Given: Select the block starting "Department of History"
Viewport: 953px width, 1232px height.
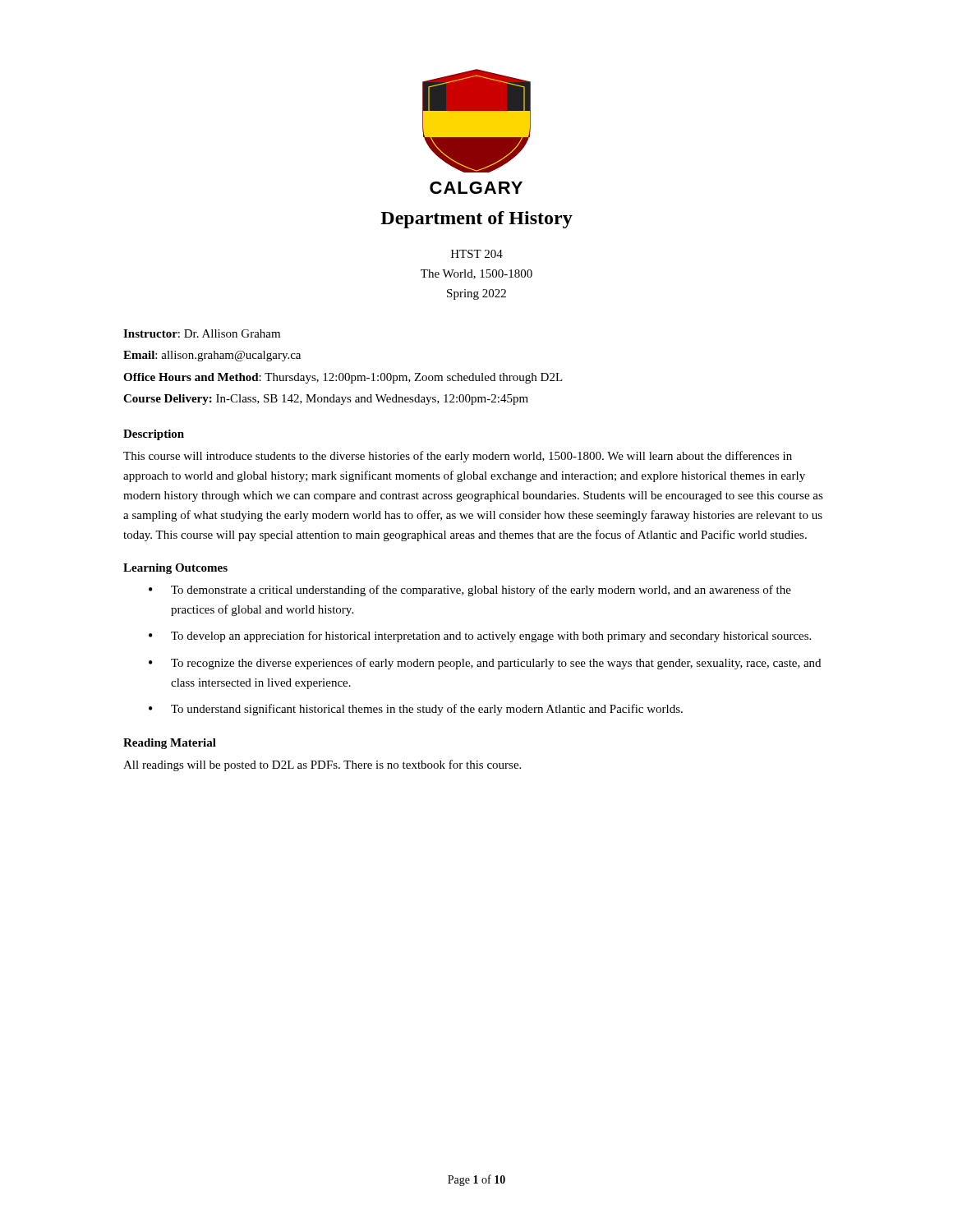Looking at the screenshot, I should [476, 218].
